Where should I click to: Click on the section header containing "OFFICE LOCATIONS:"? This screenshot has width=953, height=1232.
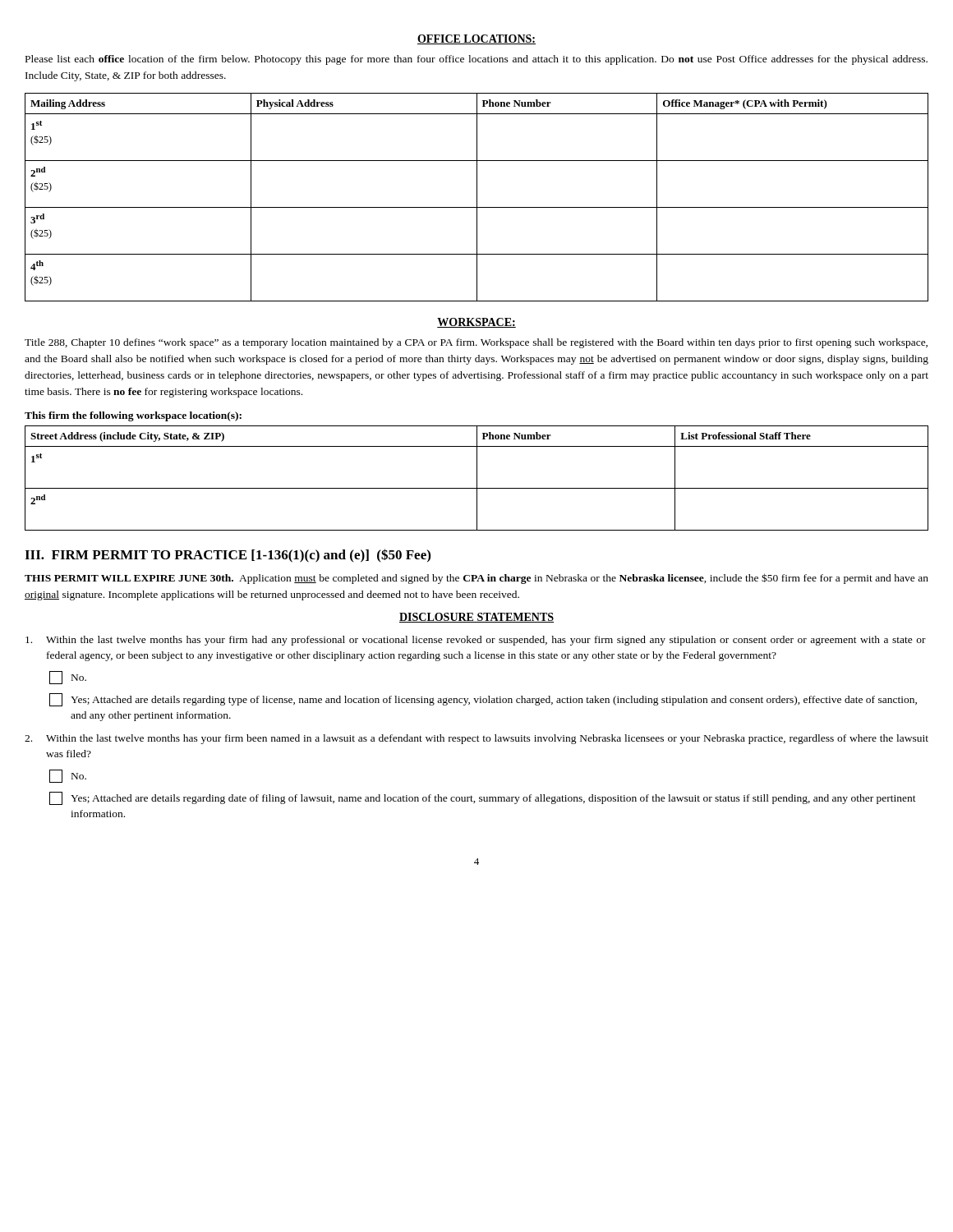476,39
